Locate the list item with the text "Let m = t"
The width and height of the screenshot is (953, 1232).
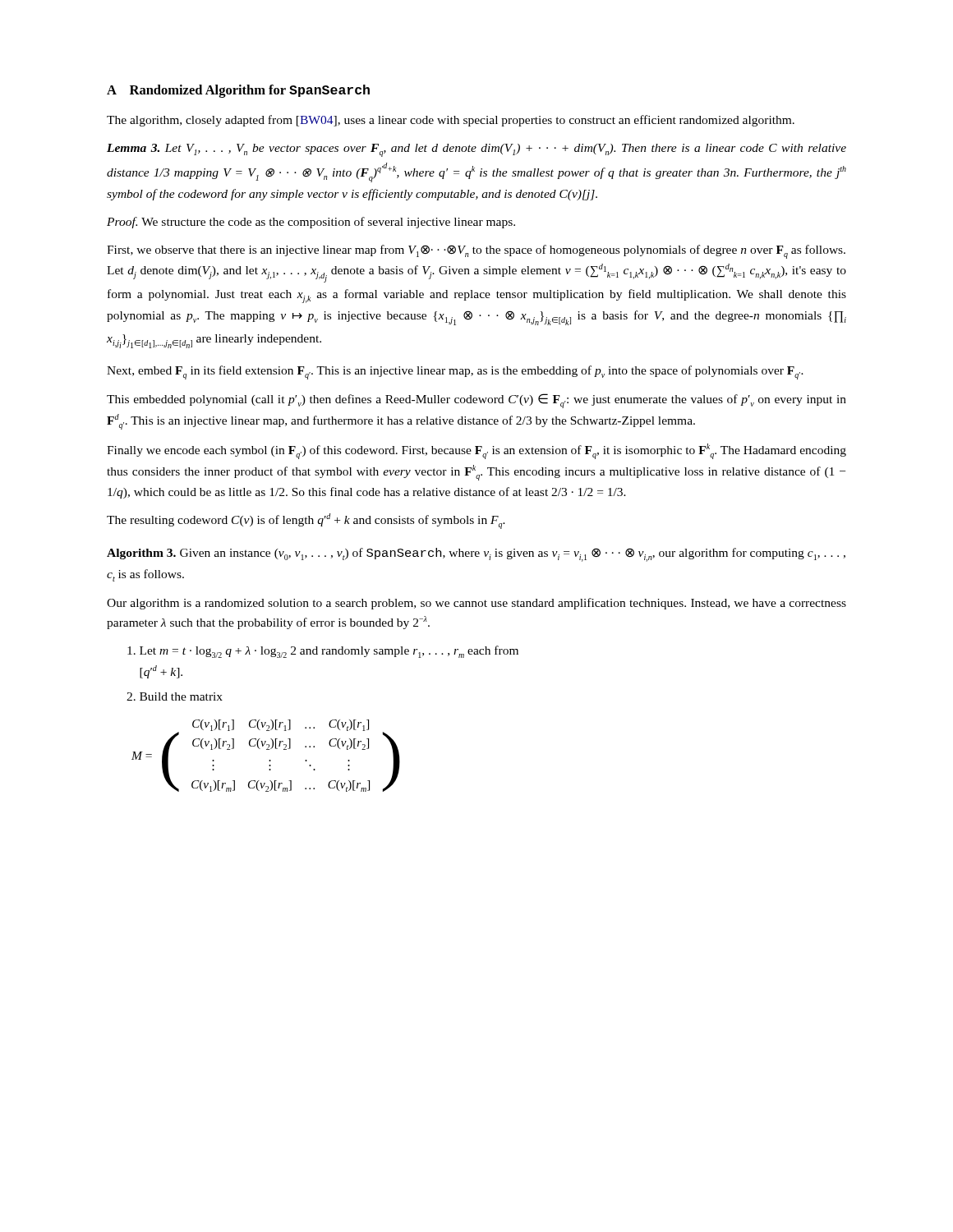(486, 661)
